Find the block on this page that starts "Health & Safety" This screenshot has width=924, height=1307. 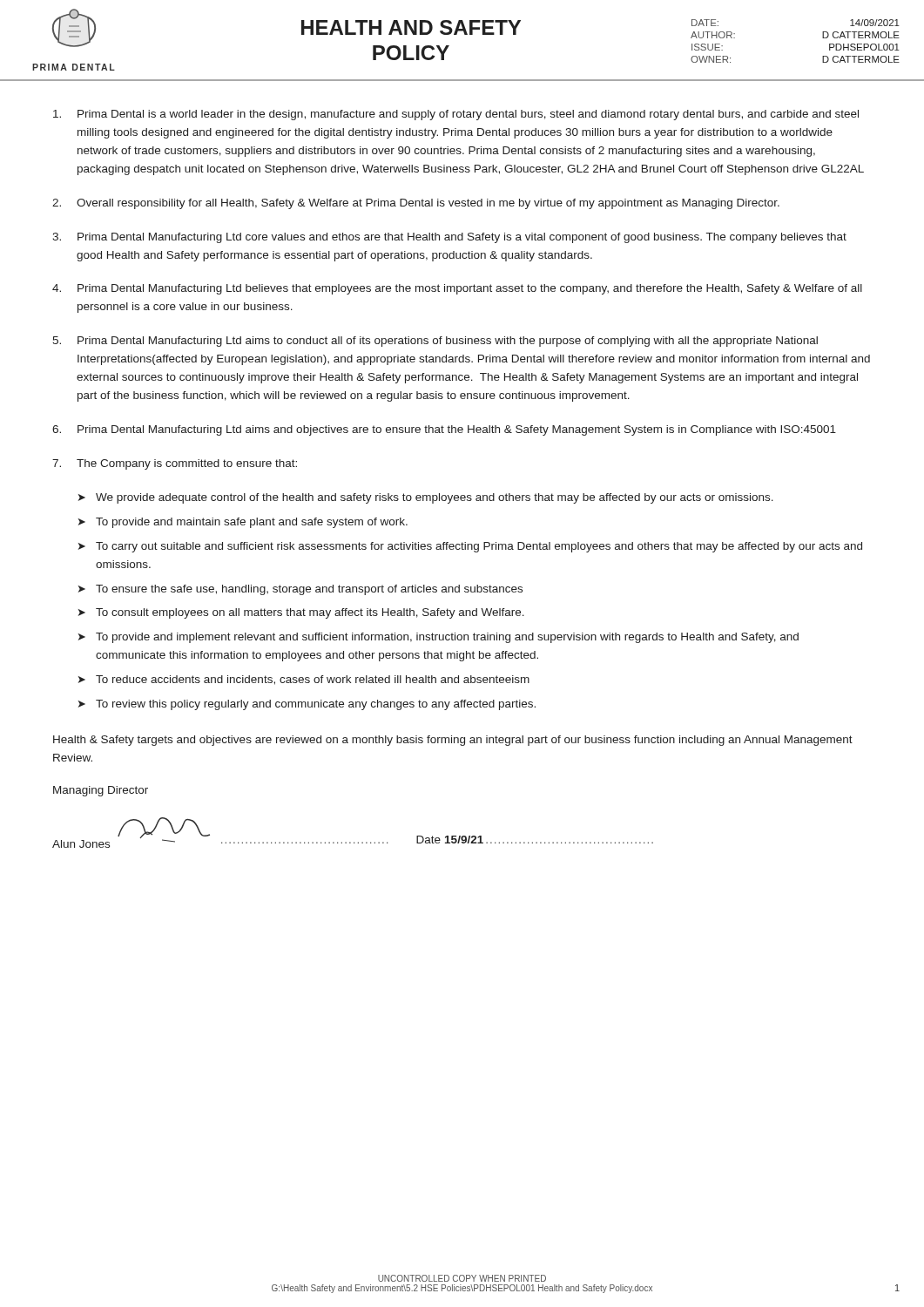tap(452, 748)
